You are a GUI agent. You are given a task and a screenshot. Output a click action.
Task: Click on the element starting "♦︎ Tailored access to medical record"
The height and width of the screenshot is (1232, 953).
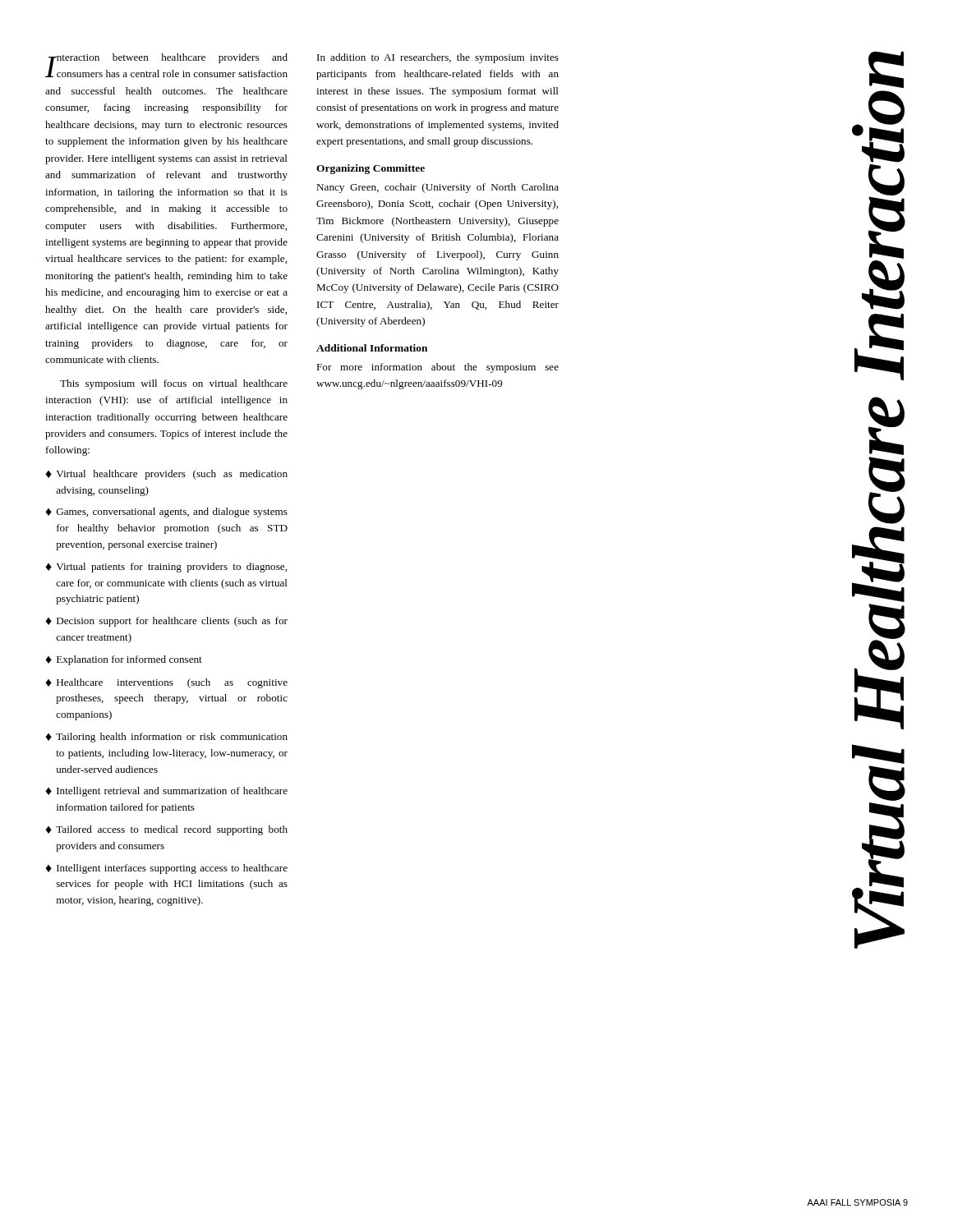166,838
